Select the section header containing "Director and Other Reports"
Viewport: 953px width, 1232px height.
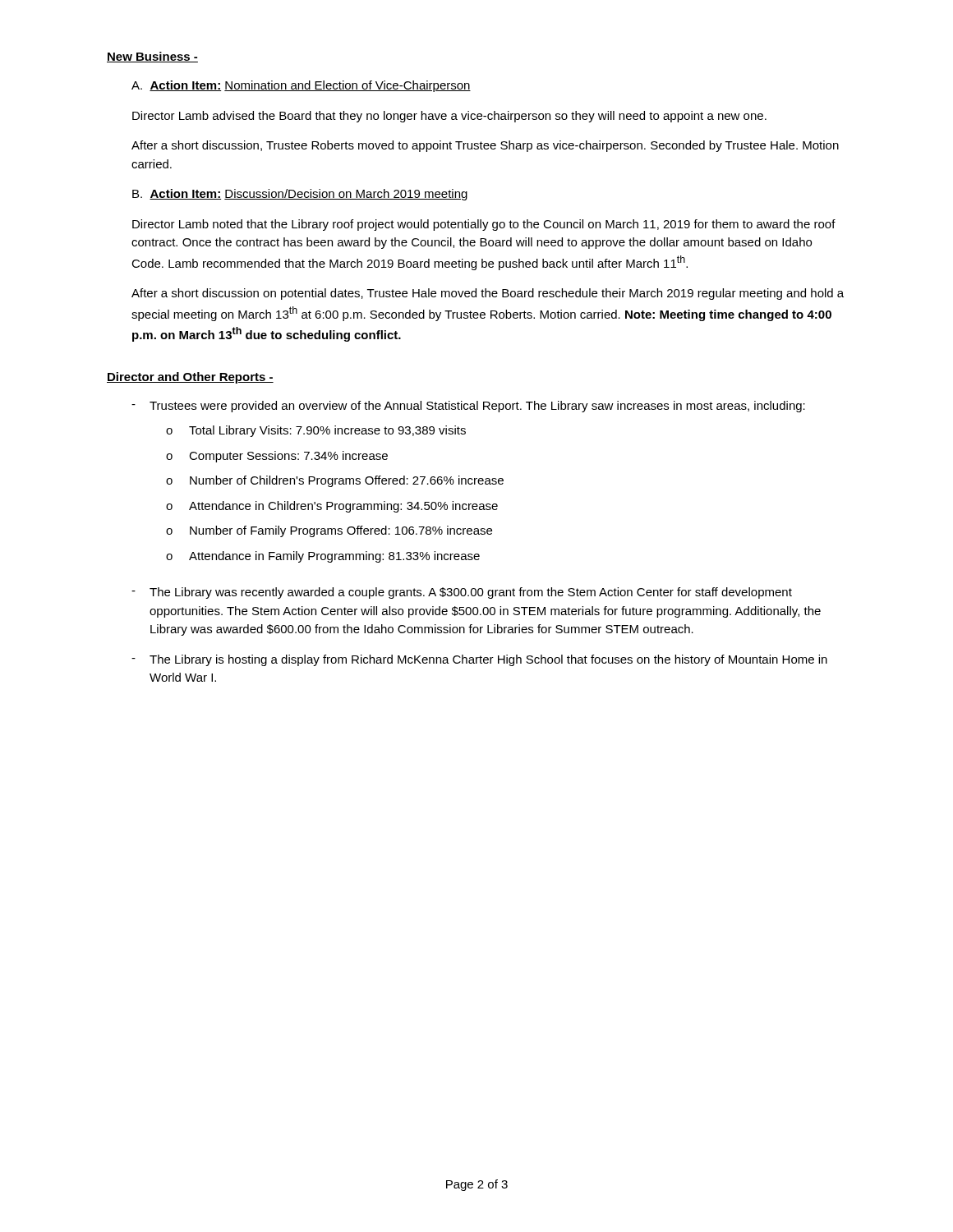point(190,376)
